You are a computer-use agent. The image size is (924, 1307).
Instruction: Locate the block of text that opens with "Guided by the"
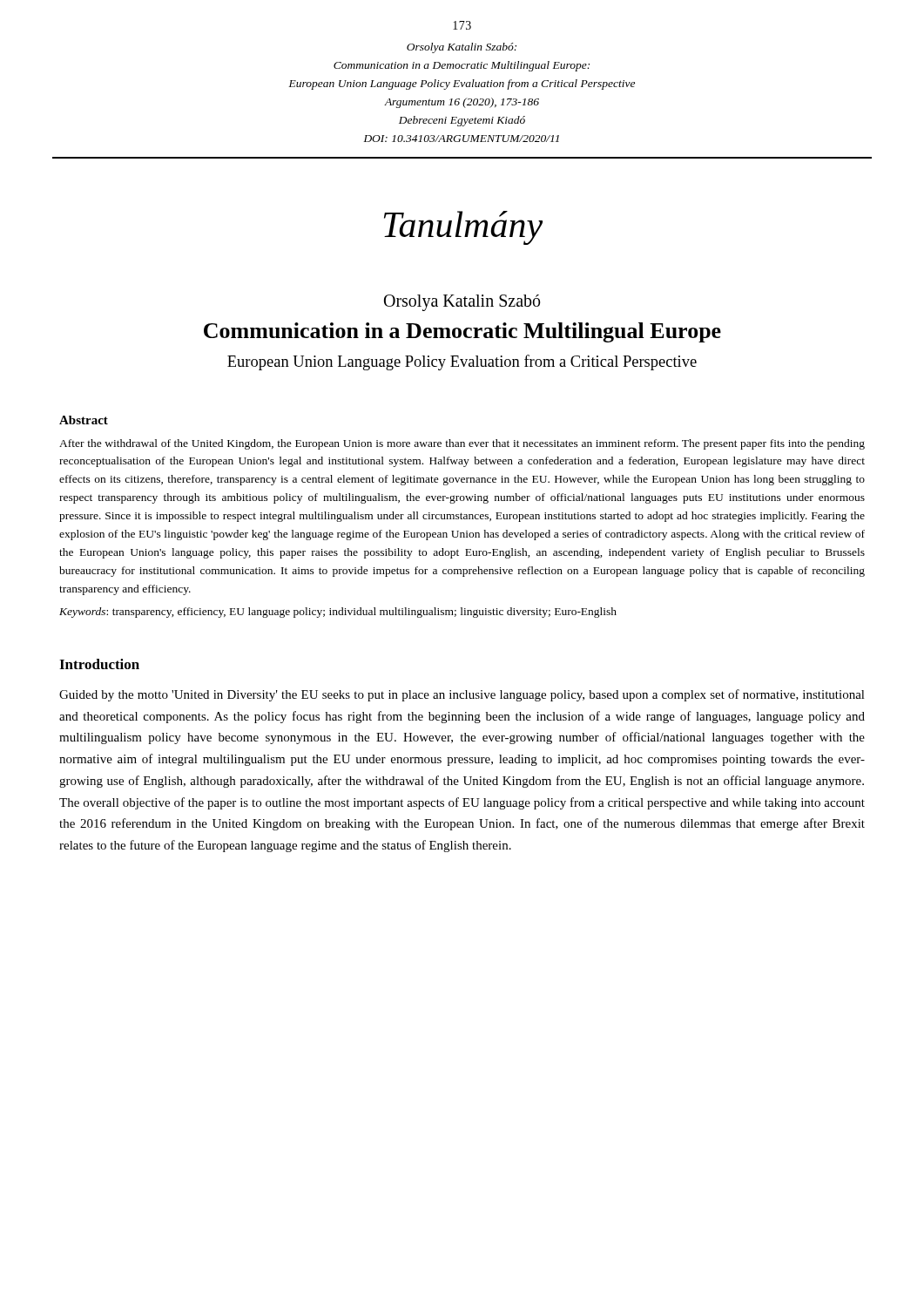click(462, 770)
